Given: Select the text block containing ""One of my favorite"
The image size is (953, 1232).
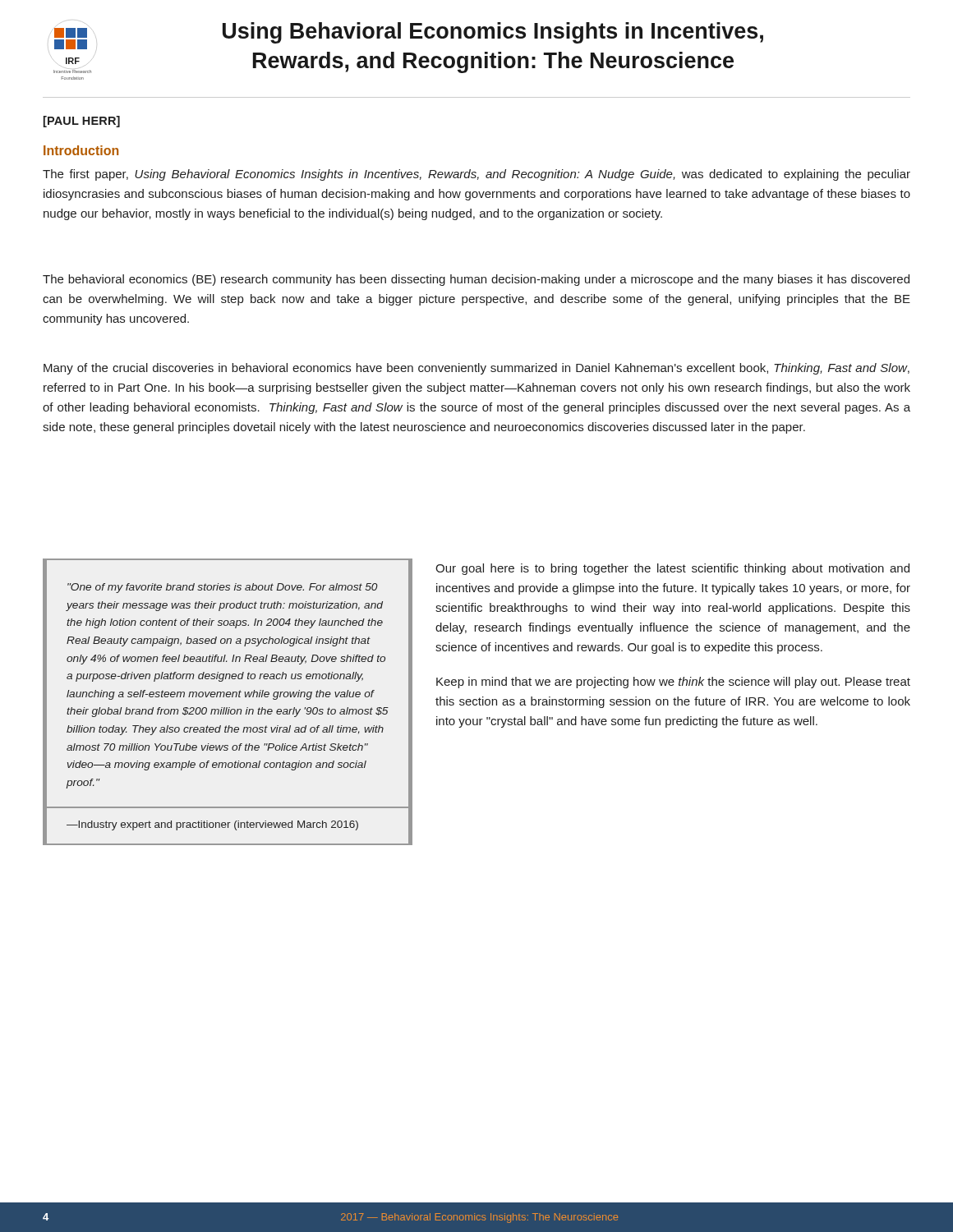Looking at the screenshot, I should click(x=228, y=702).
